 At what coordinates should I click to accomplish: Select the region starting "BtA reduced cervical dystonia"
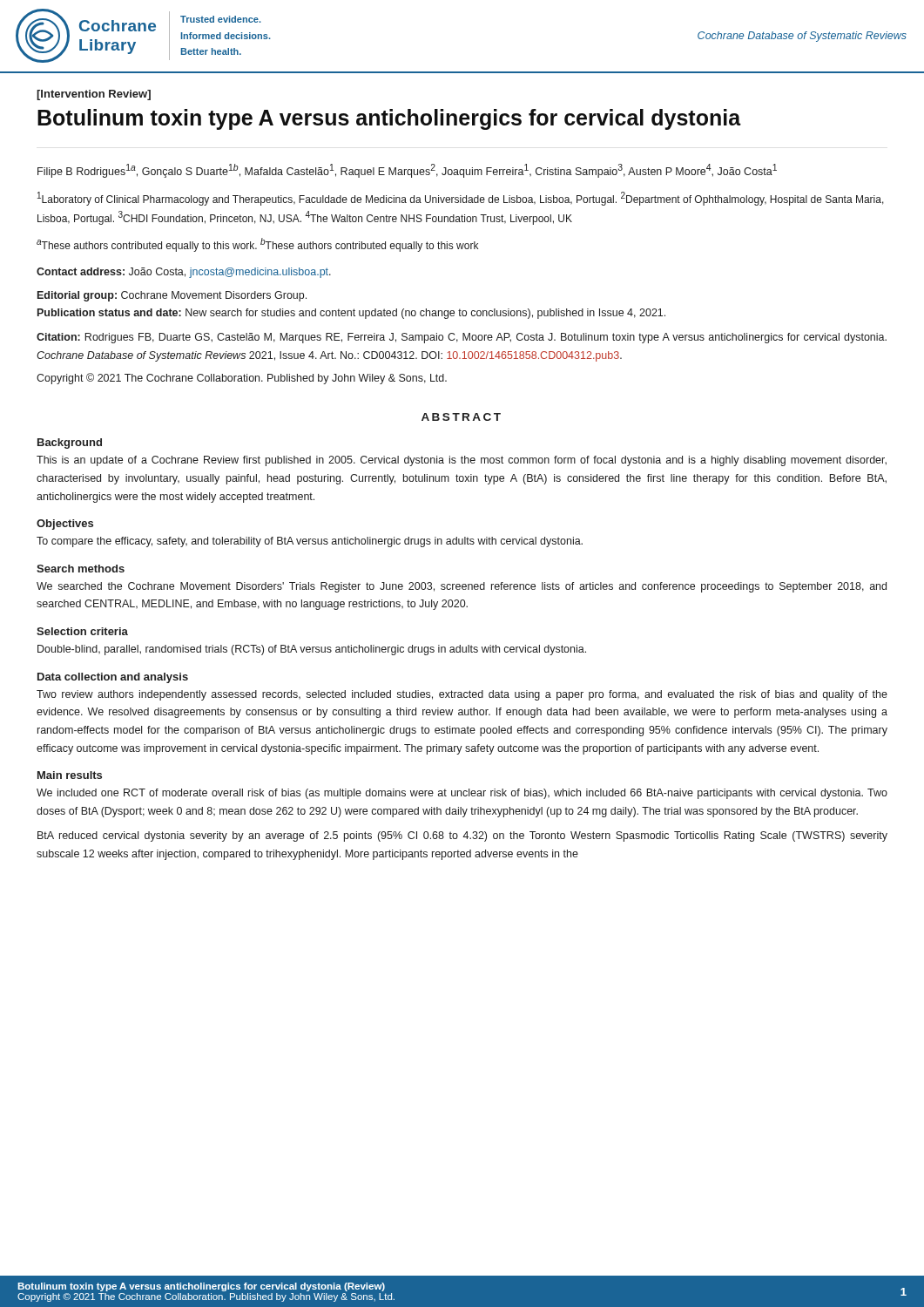click(462, 845)
